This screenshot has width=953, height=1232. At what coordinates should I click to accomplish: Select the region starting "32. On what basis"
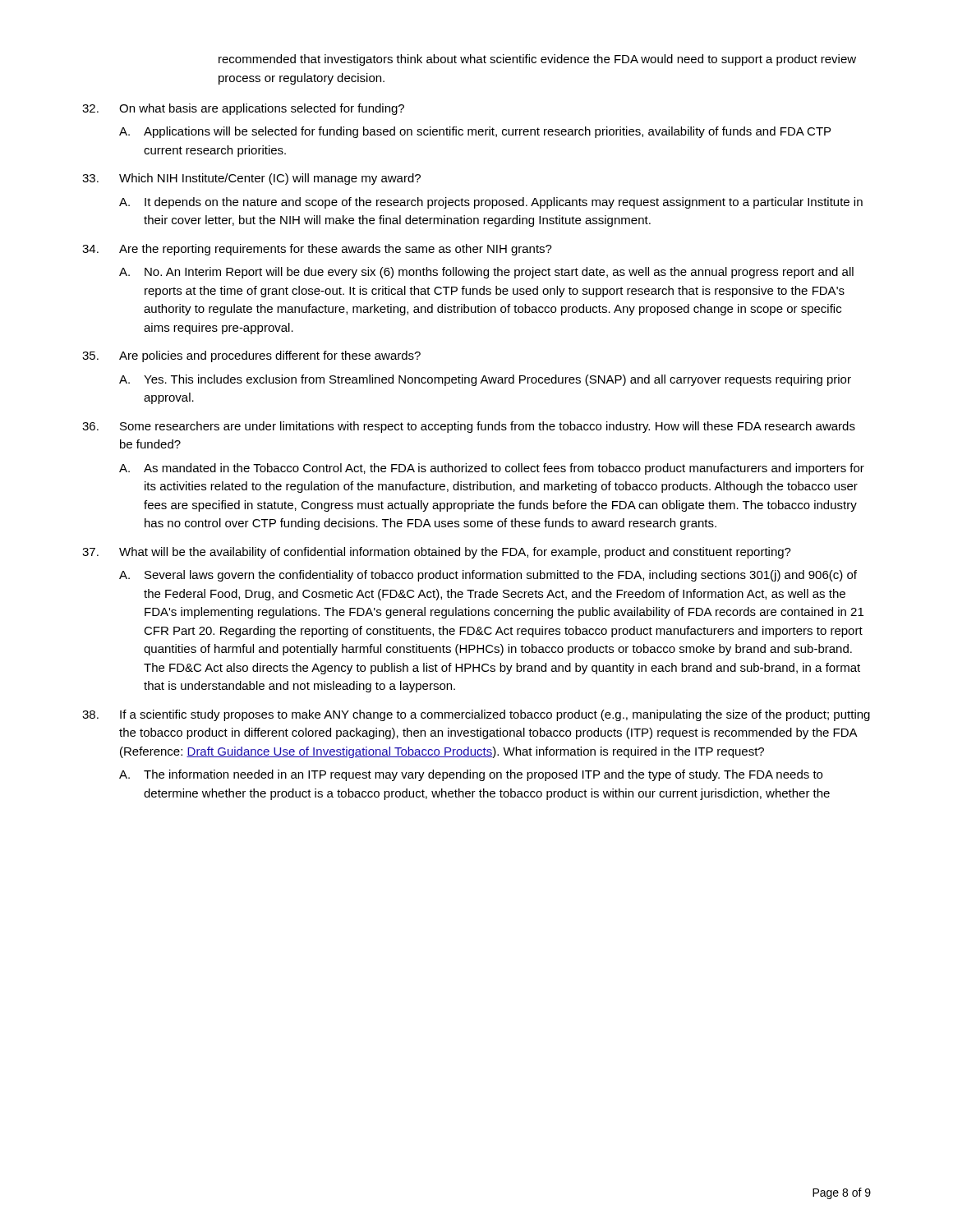(243, 109)
